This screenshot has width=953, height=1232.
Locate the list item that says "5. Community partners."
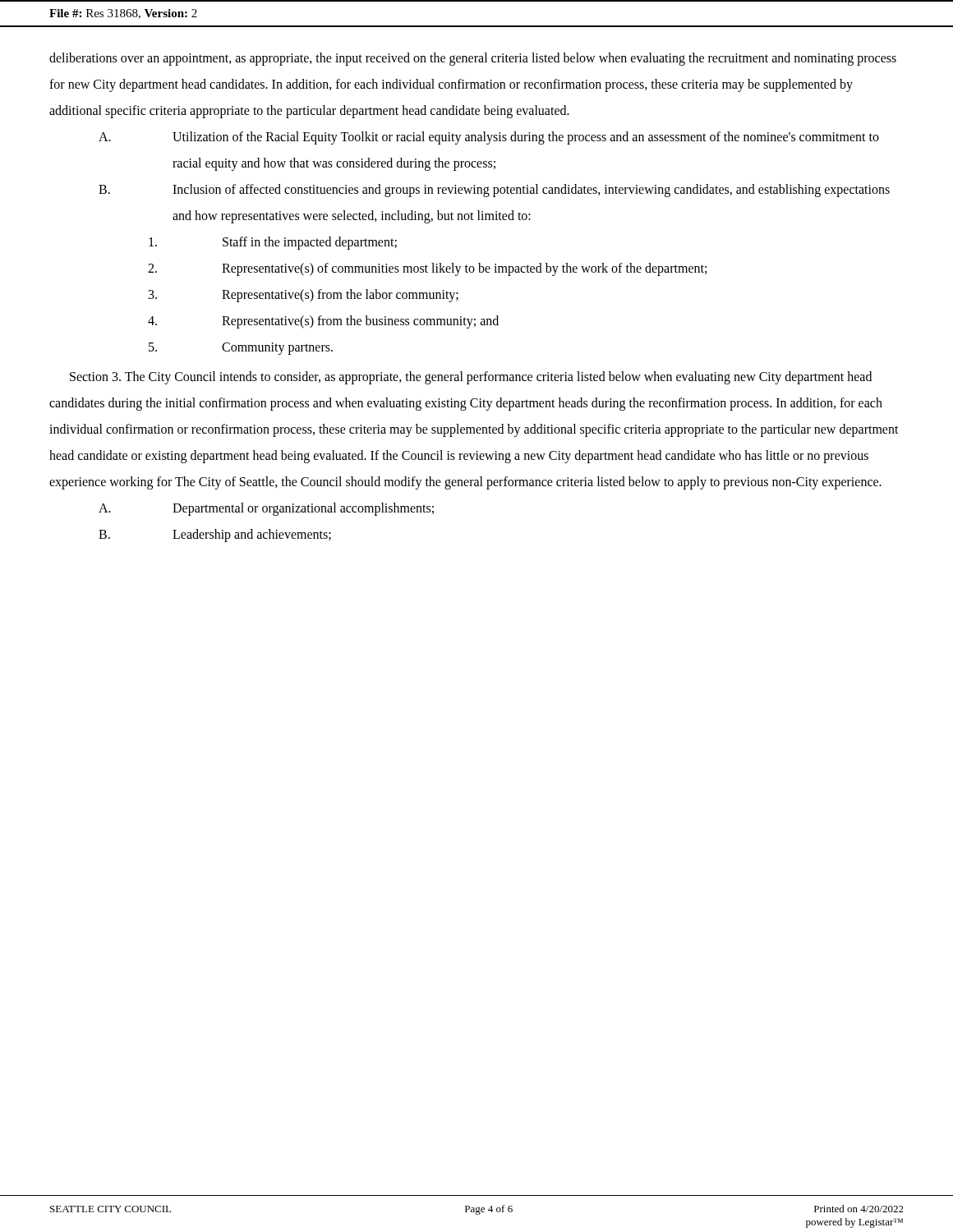coord(241,349)
